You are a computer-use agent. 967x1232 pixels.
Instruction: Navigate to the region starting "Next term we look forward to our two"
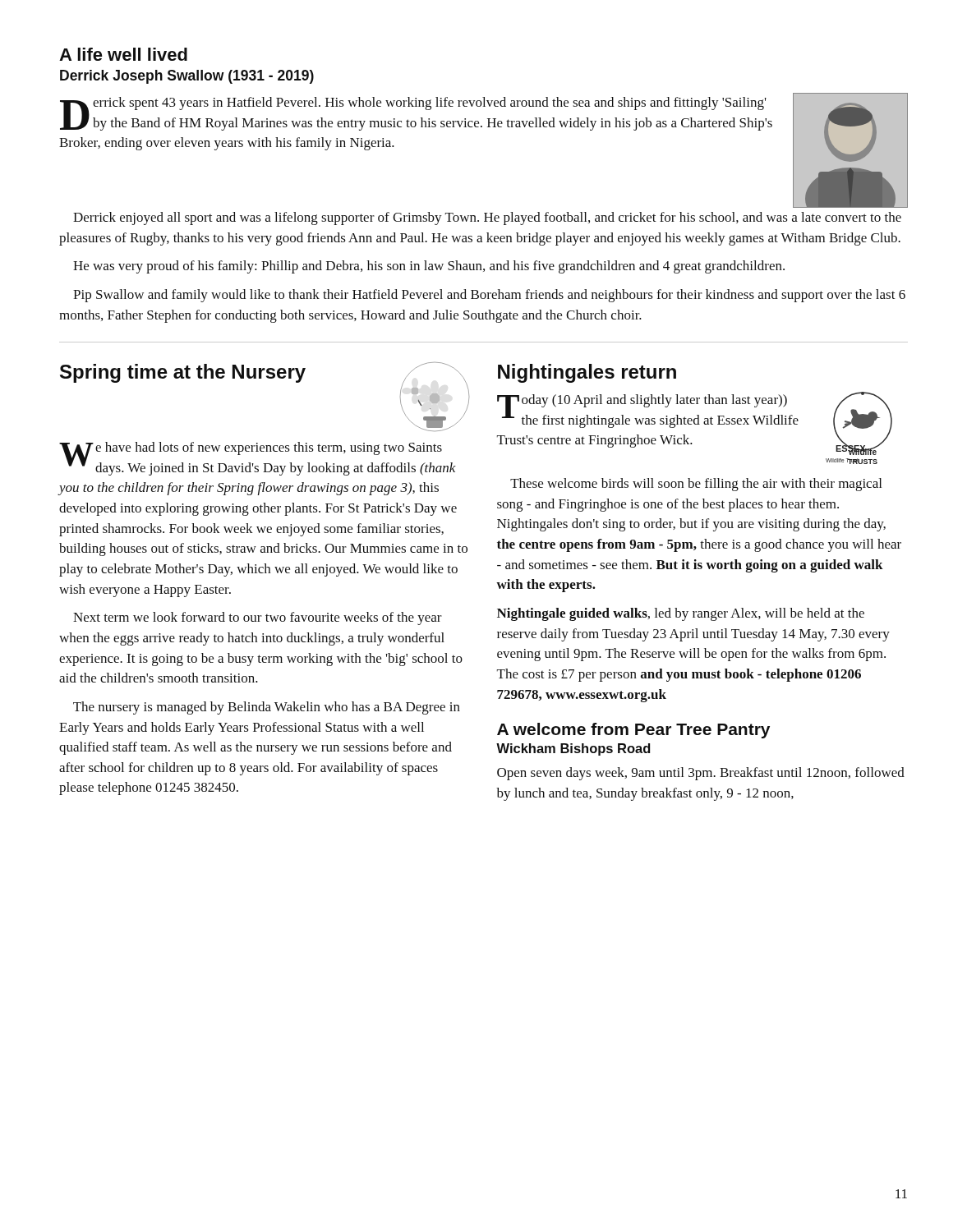[x=261, y=648]
